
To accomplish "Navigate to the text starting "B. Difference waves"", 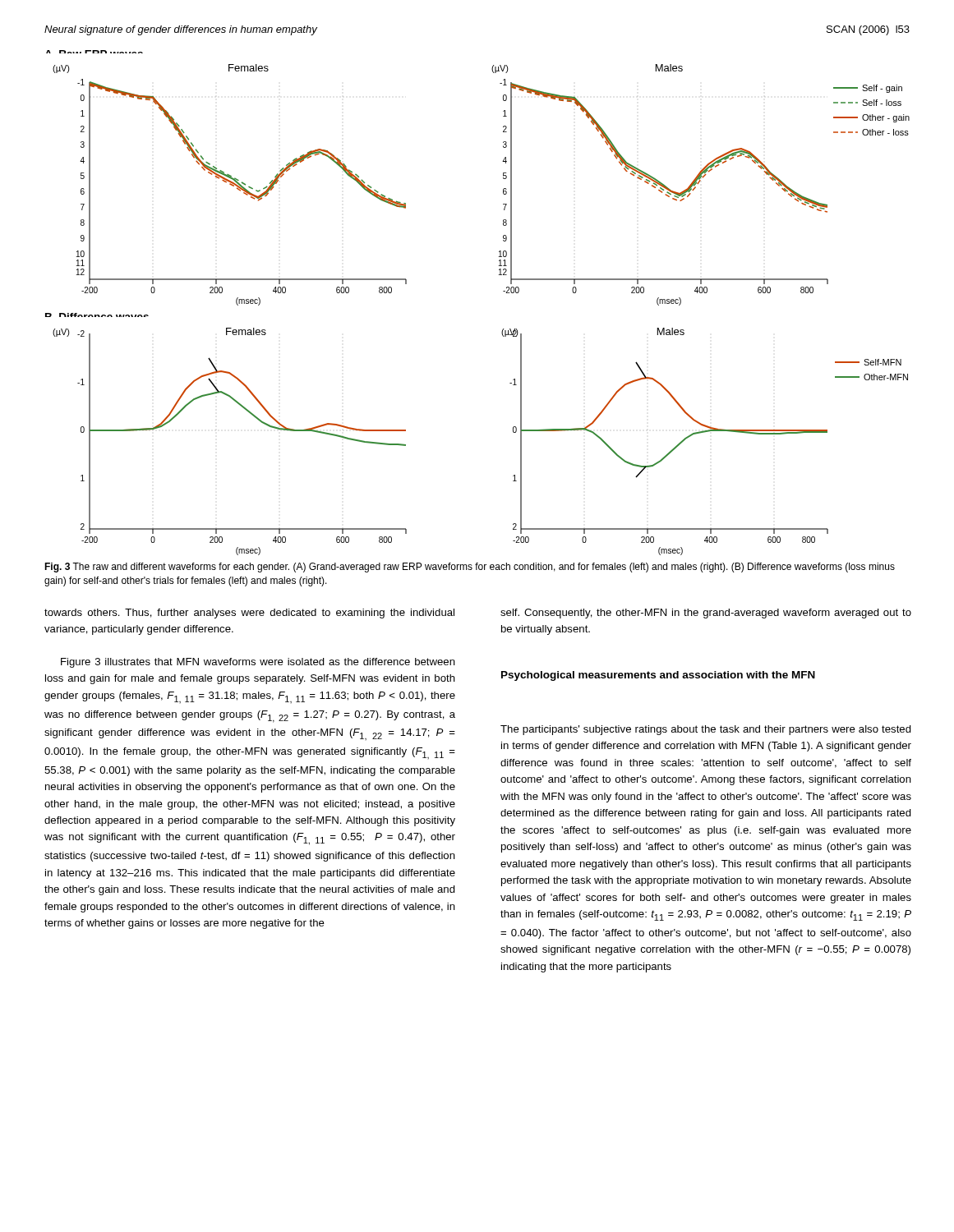I will click(97, 317).
